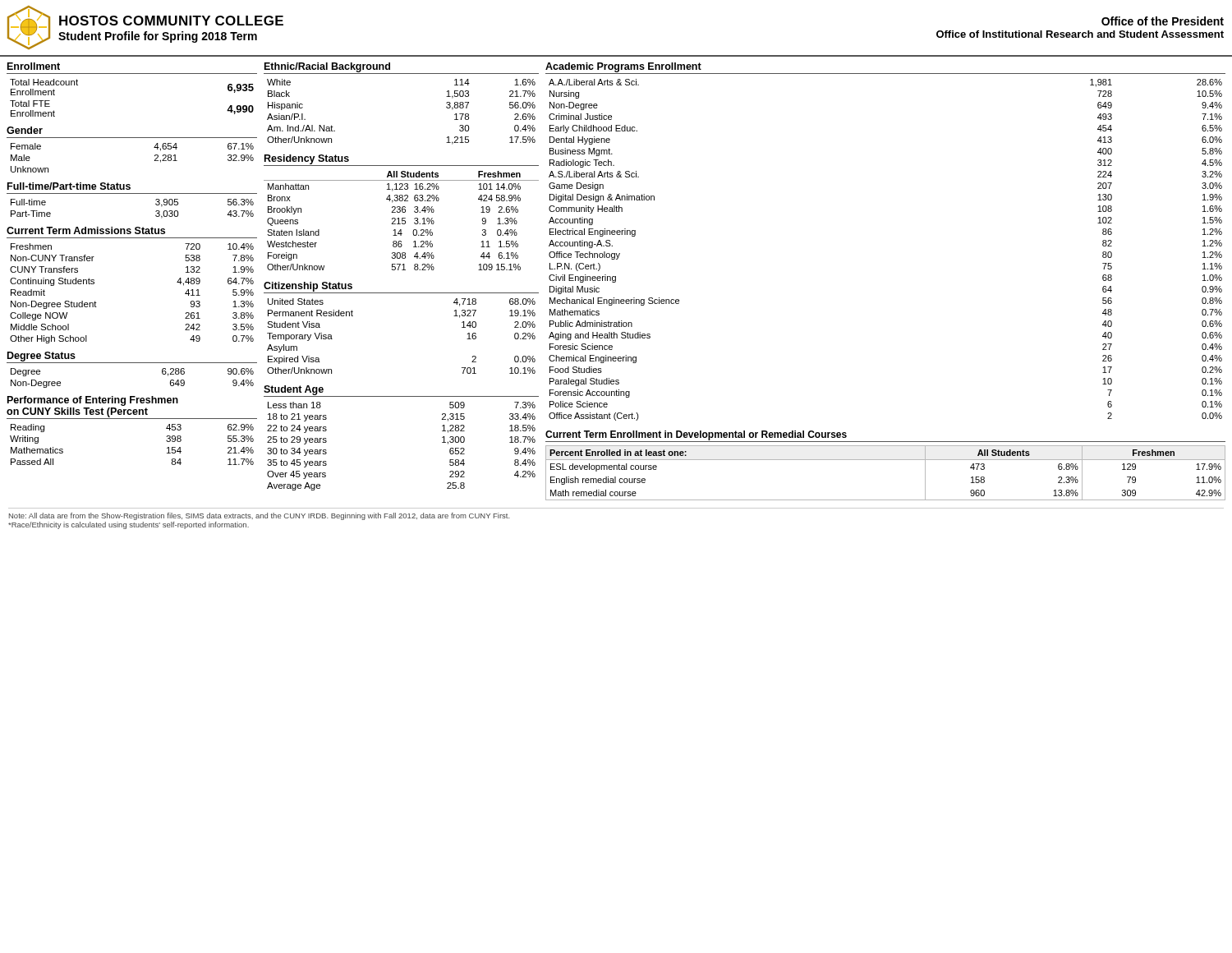Locate the table with the text "Part-Time"
The width and height of the screenshot is (1232, 953).
pyautogui.click(x=132, y=208)
